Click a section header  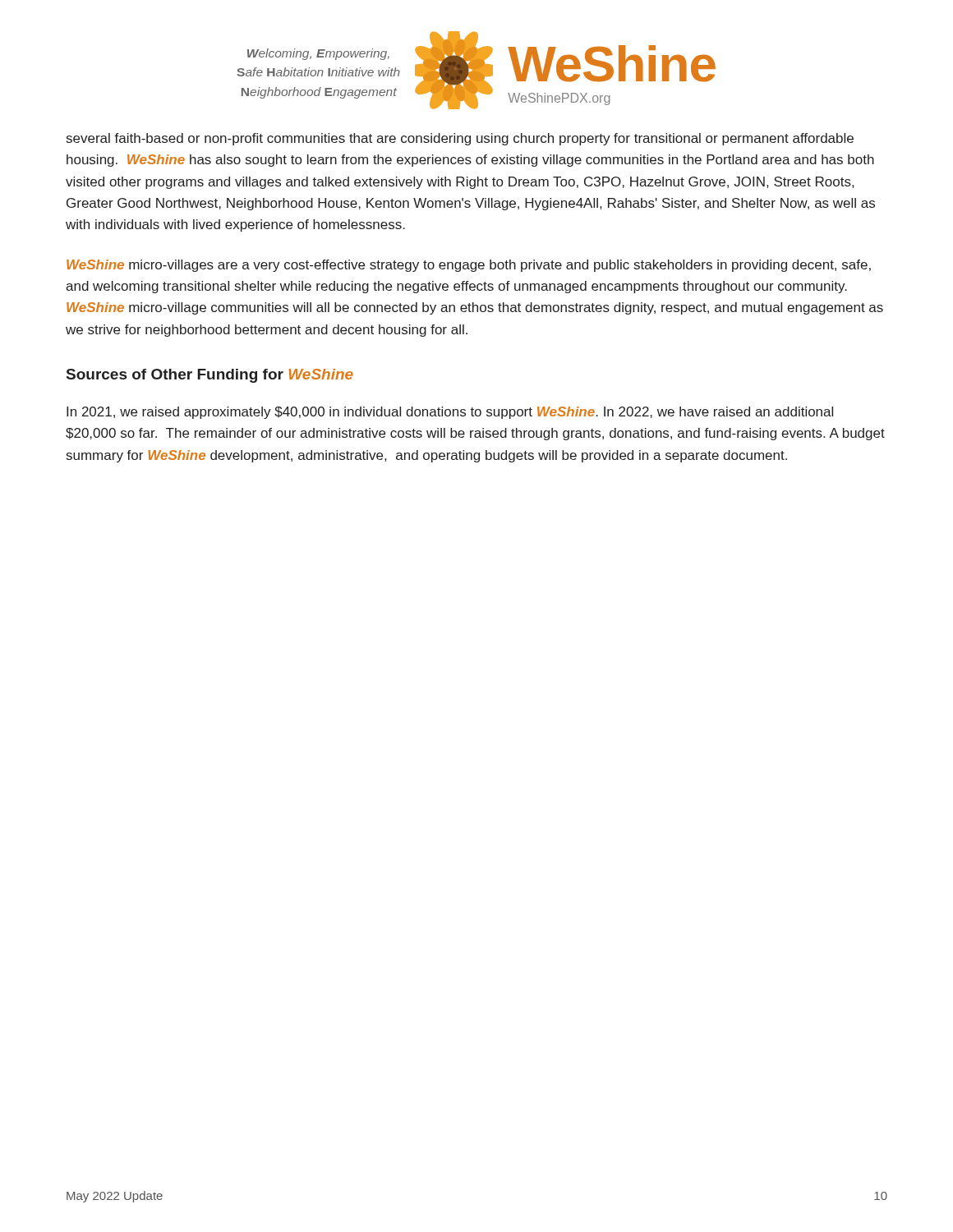[210, 374]
